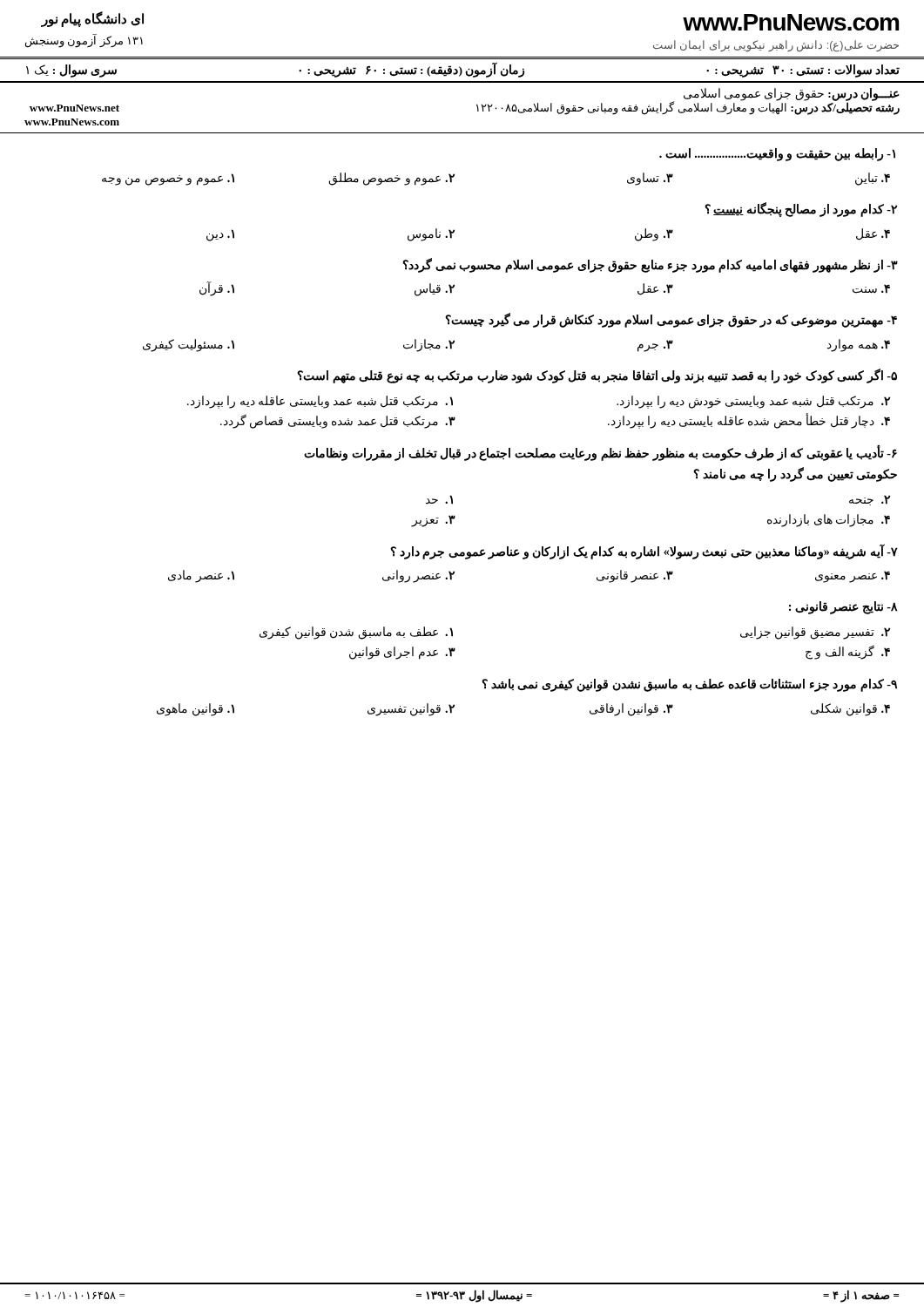
Task: Find the list item with the text "۴- مهمترین موضوعی که در حقوق"
Action: [462, 332]
